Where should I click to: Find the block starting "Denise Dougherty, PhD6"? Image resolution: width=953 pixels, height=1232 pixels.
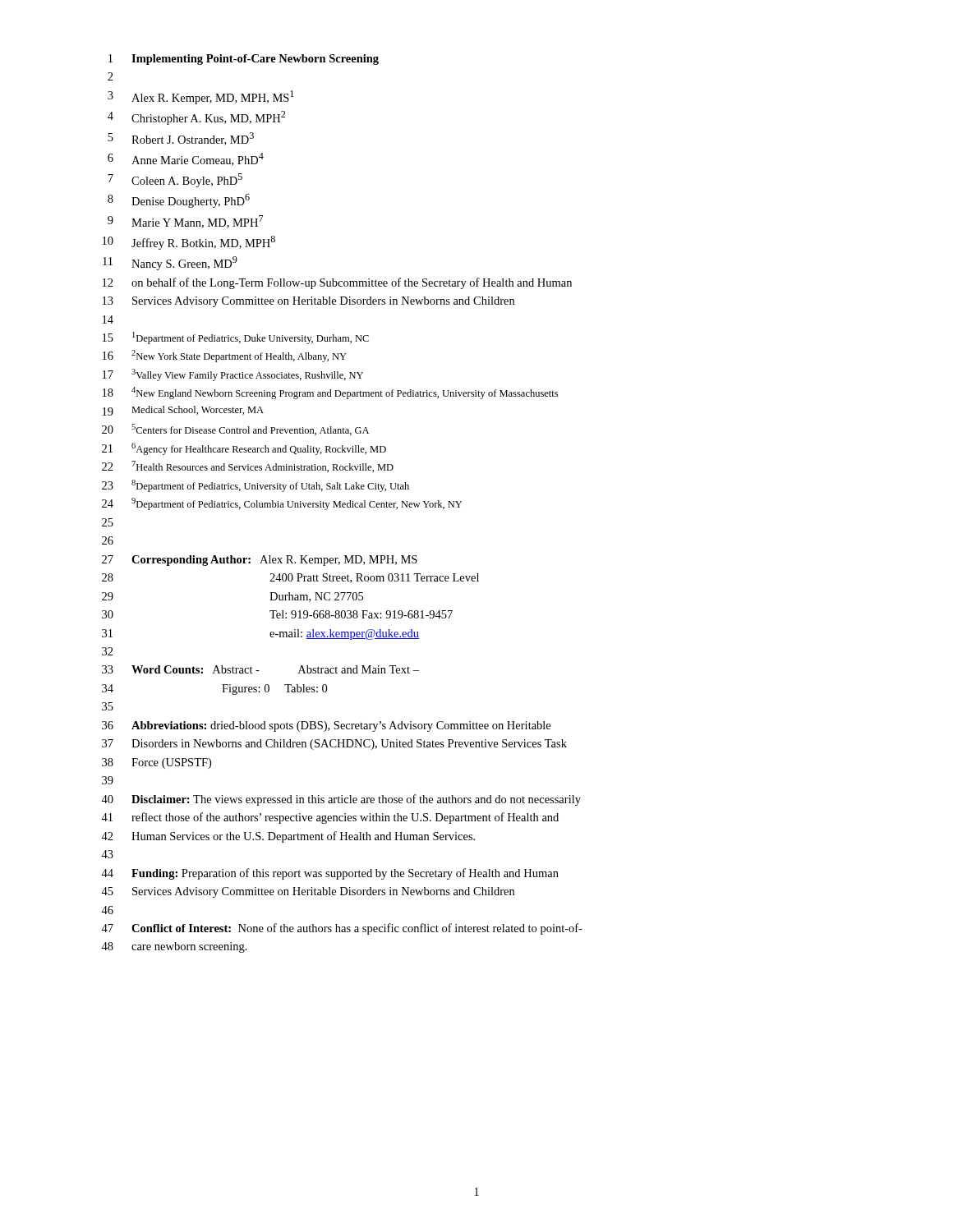pyautogui.click(x=191, y=200)
